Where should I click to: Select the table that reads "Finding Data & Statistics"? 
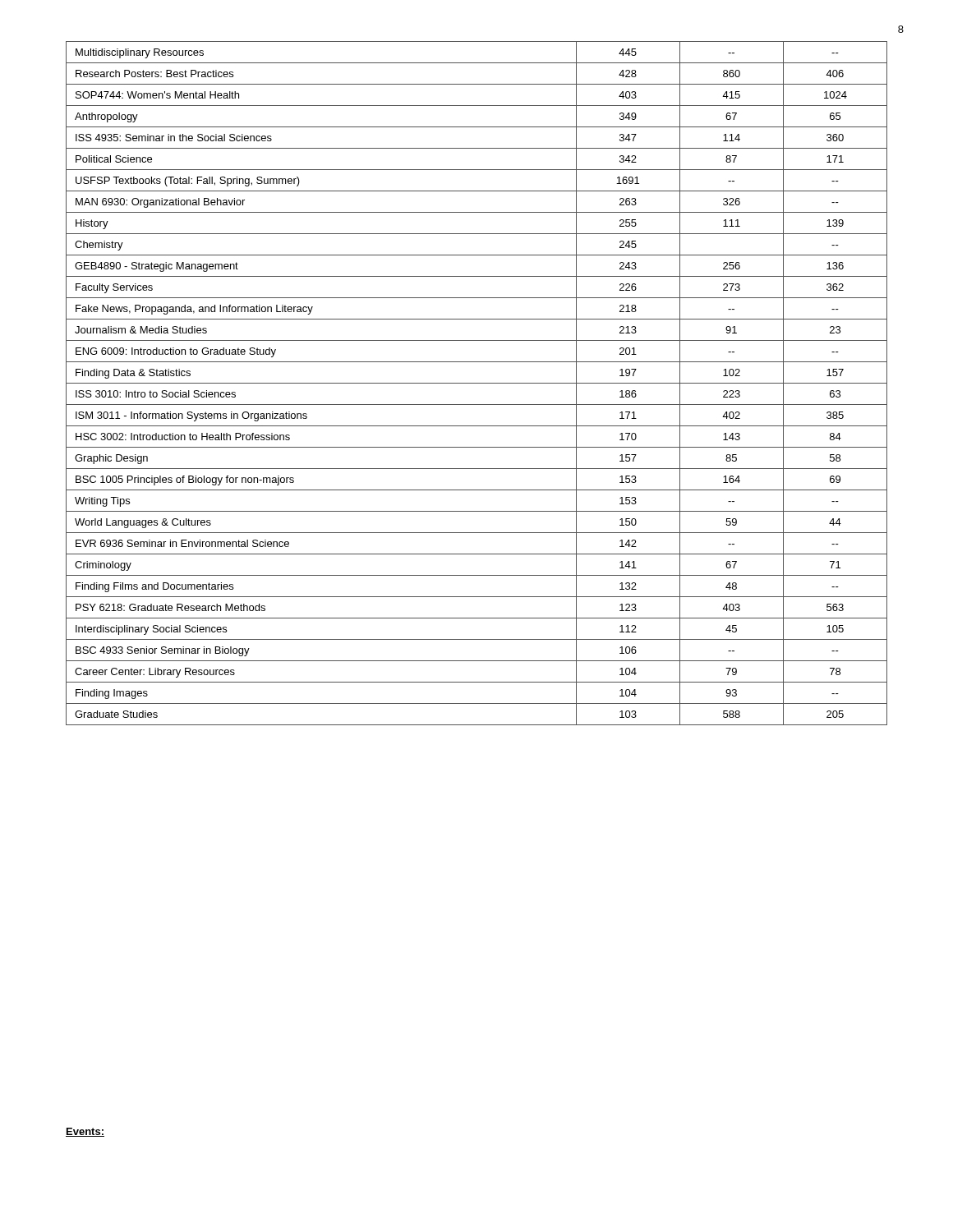coord(476,383)
